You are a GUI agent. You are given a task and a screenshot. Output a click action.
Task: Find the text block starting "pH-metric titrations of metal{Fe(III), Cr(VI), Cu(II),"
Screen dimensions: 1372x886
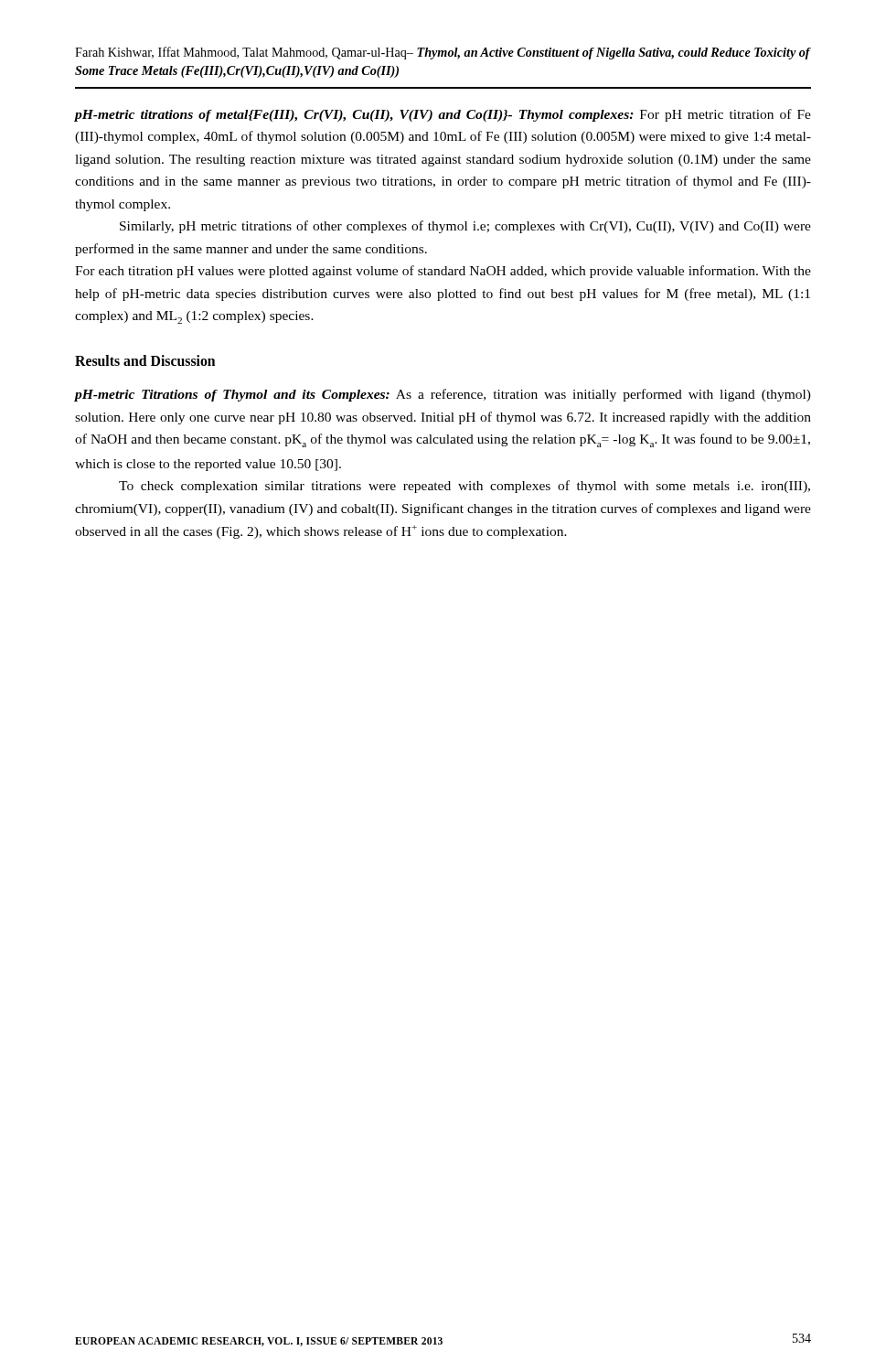tap(443, 216)
